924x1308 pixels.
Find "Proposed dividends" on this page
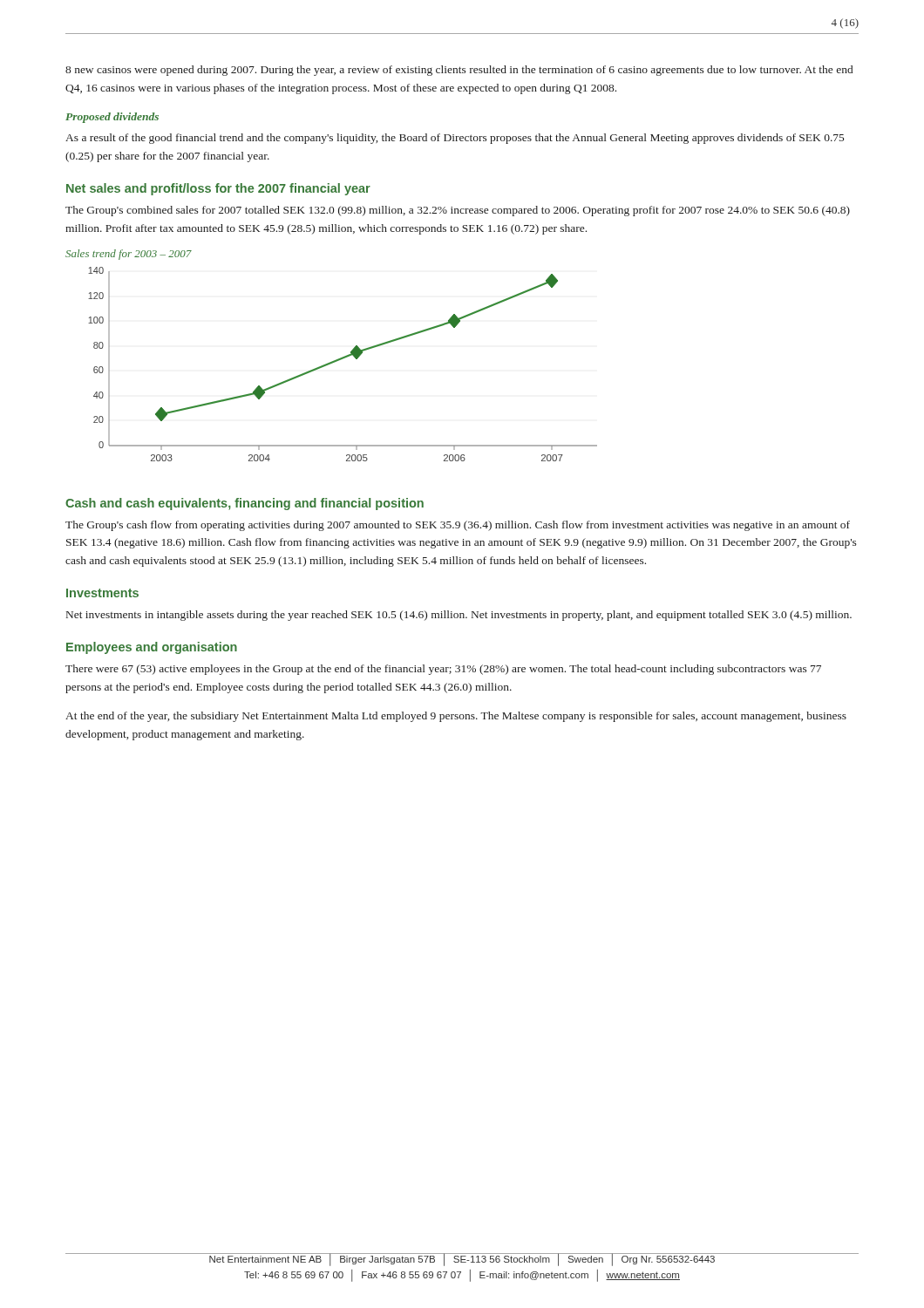112,116
